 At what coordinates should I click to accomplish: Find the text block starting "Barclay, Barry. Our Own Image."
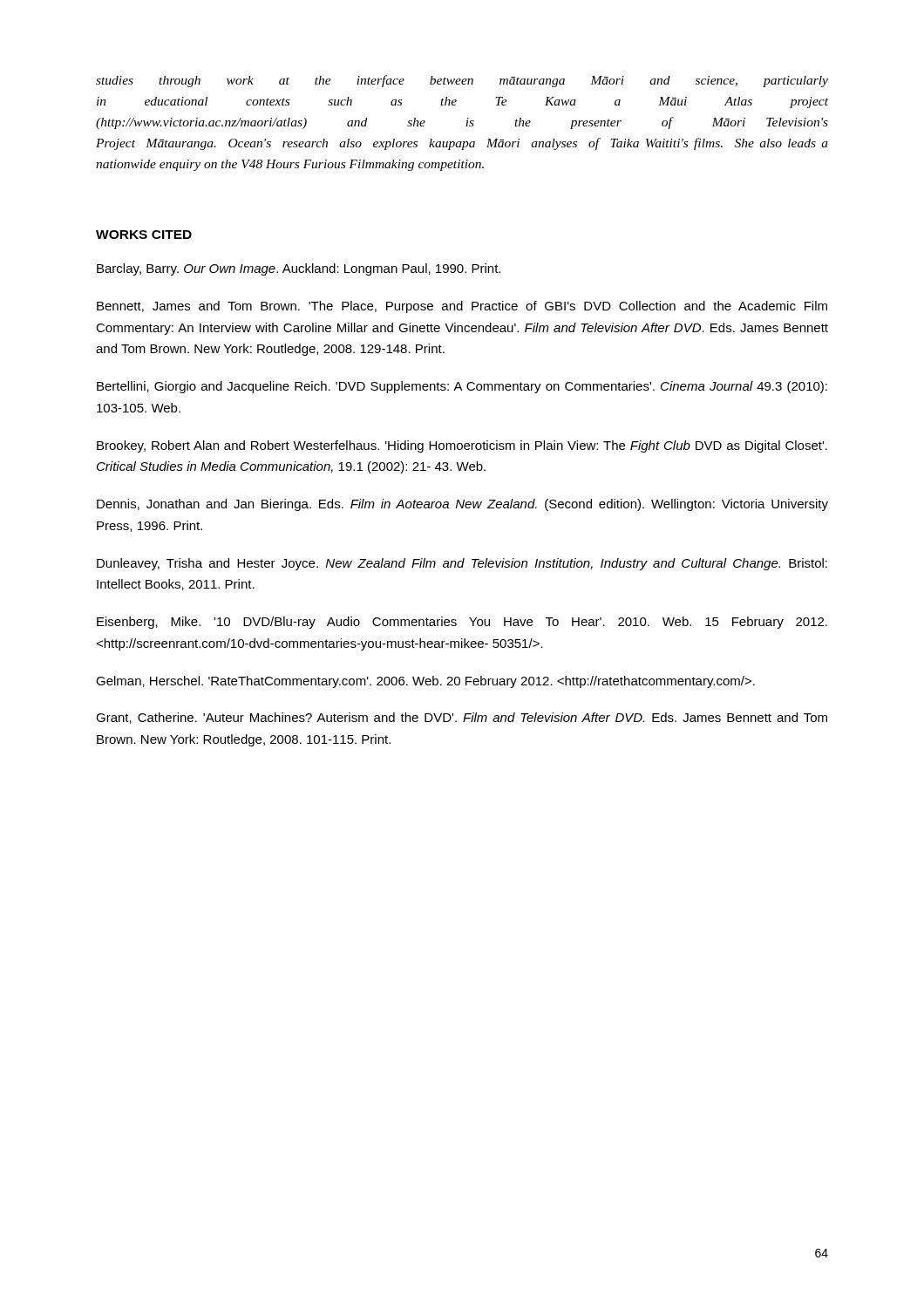(x=299, y=268)
